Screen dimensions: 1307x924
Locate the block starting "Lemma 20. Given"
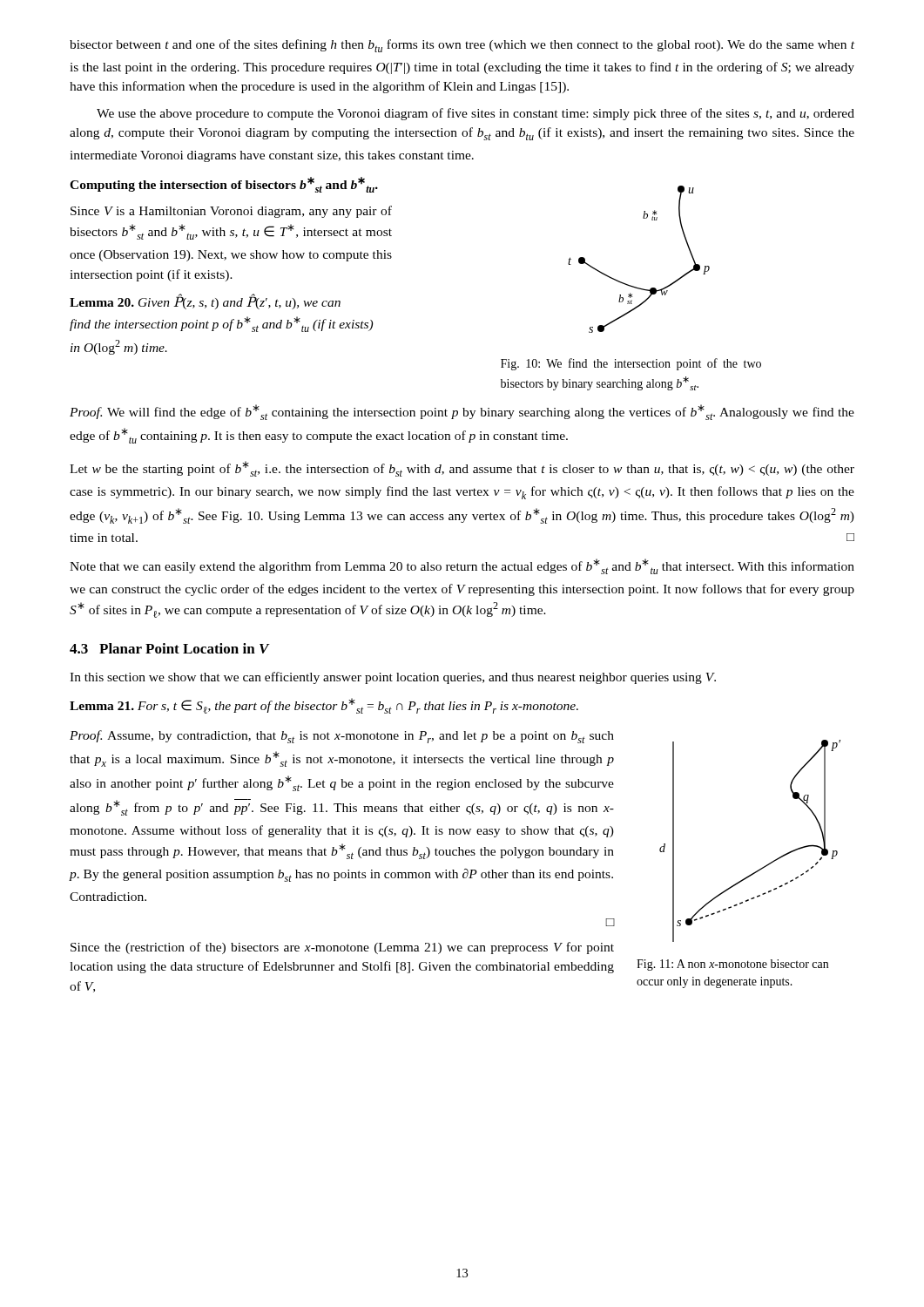point(231,326)
